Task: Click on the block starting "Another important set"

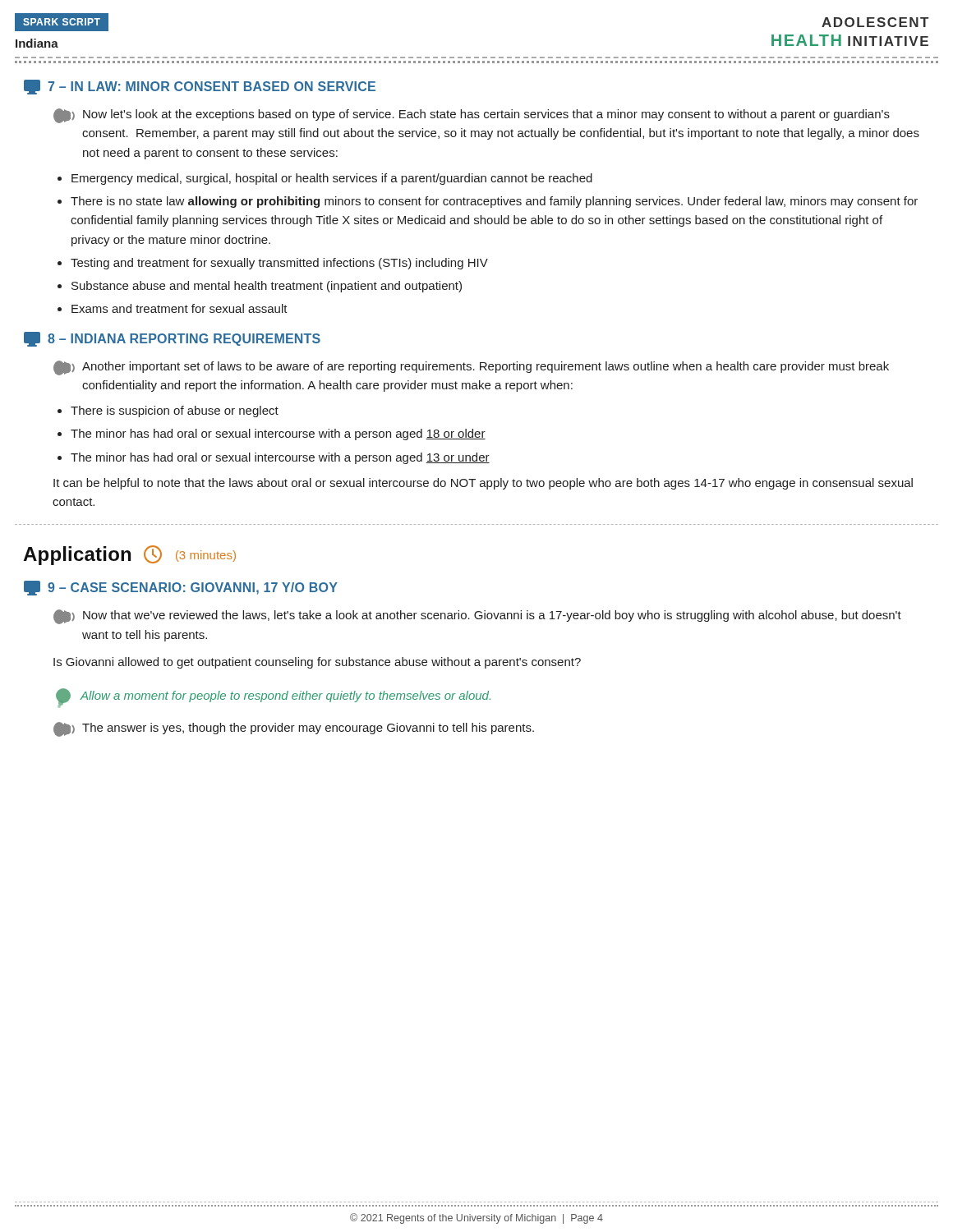Action: click(x=487, y=375)
